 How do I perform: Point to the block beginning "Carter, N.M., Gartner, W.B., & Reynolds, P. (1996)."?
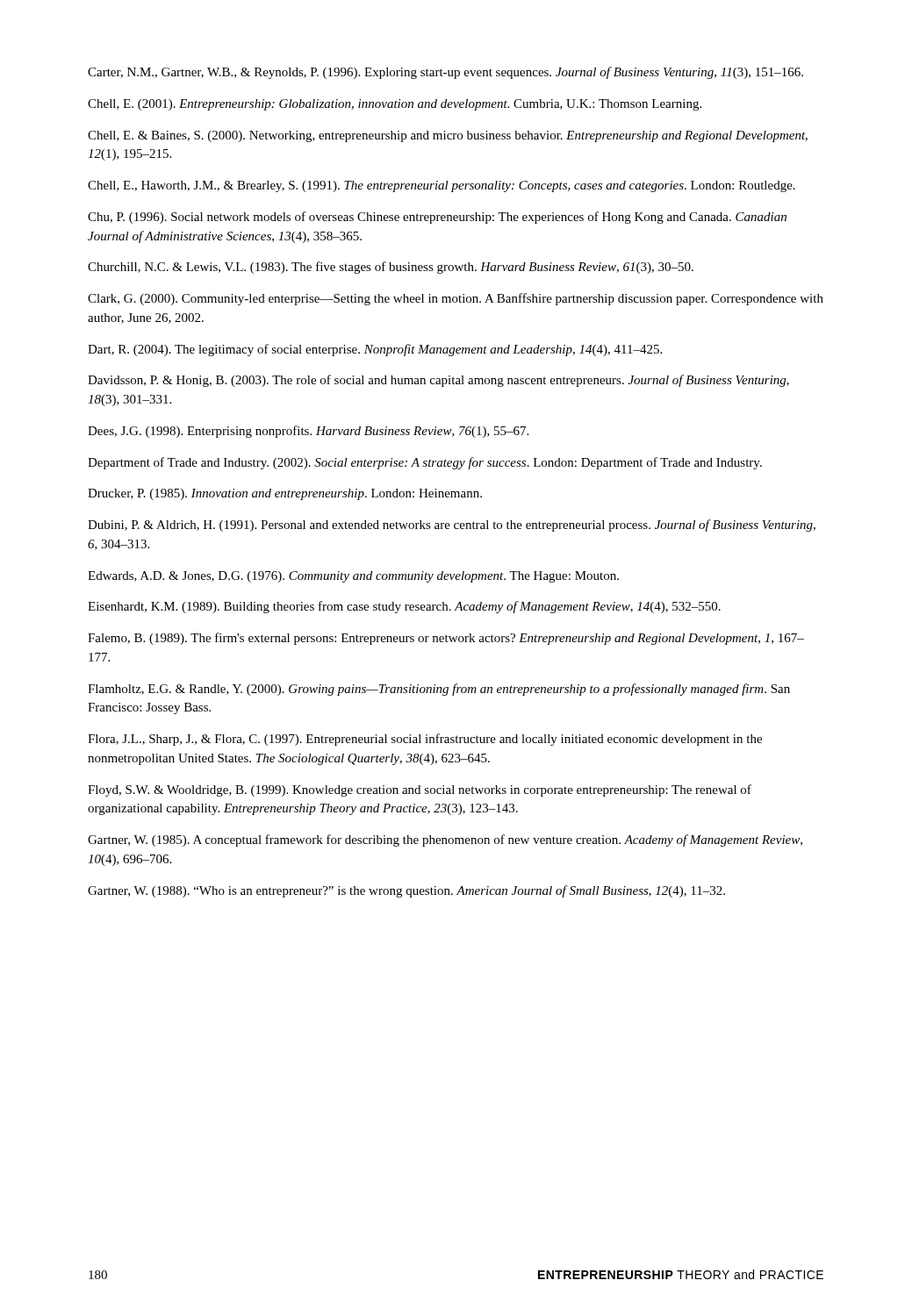pos(446,72)
